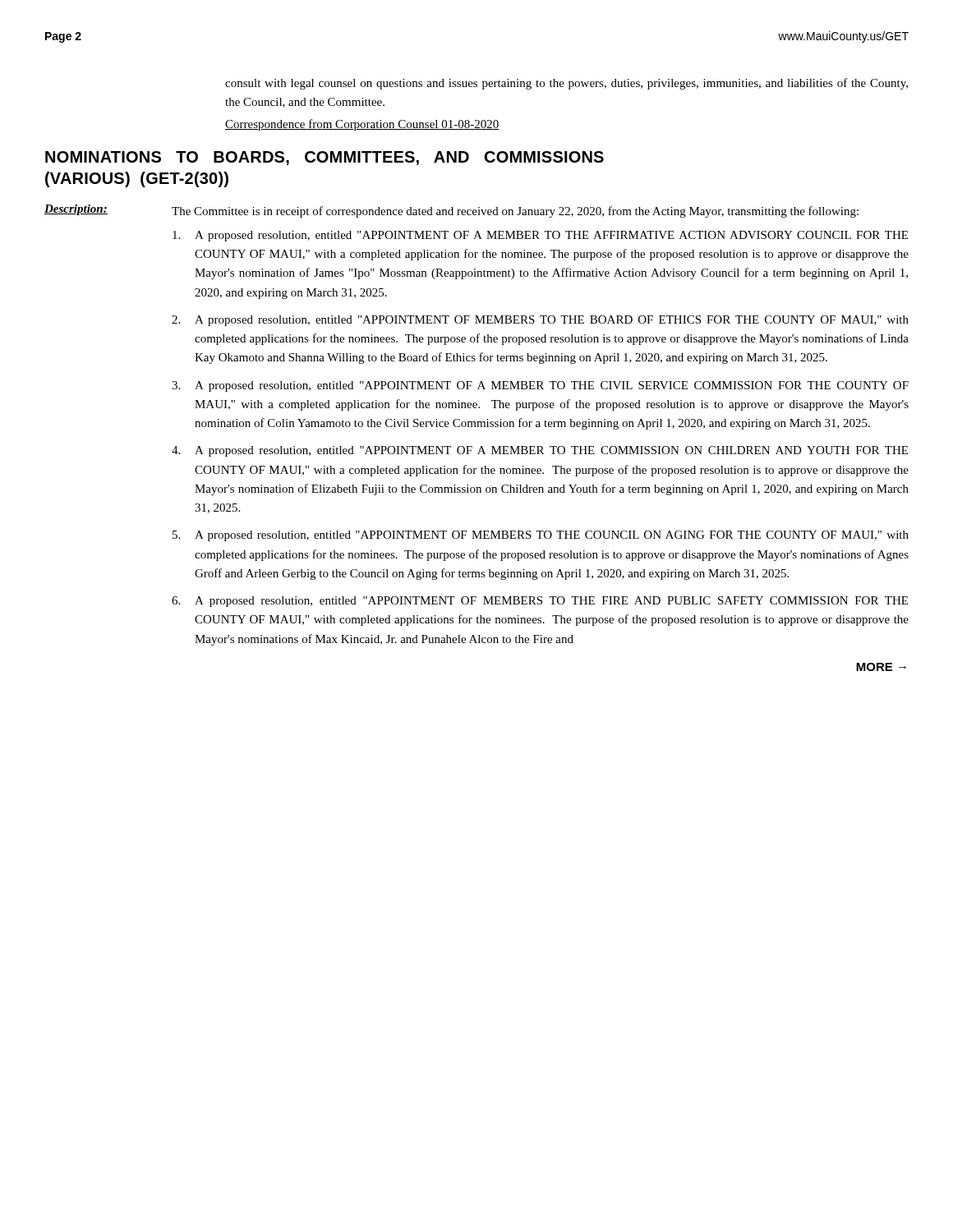953x1232 pixels.
Task: Select the passage starting "consult with legal counsel on"
Action: [x=567, y=93]
